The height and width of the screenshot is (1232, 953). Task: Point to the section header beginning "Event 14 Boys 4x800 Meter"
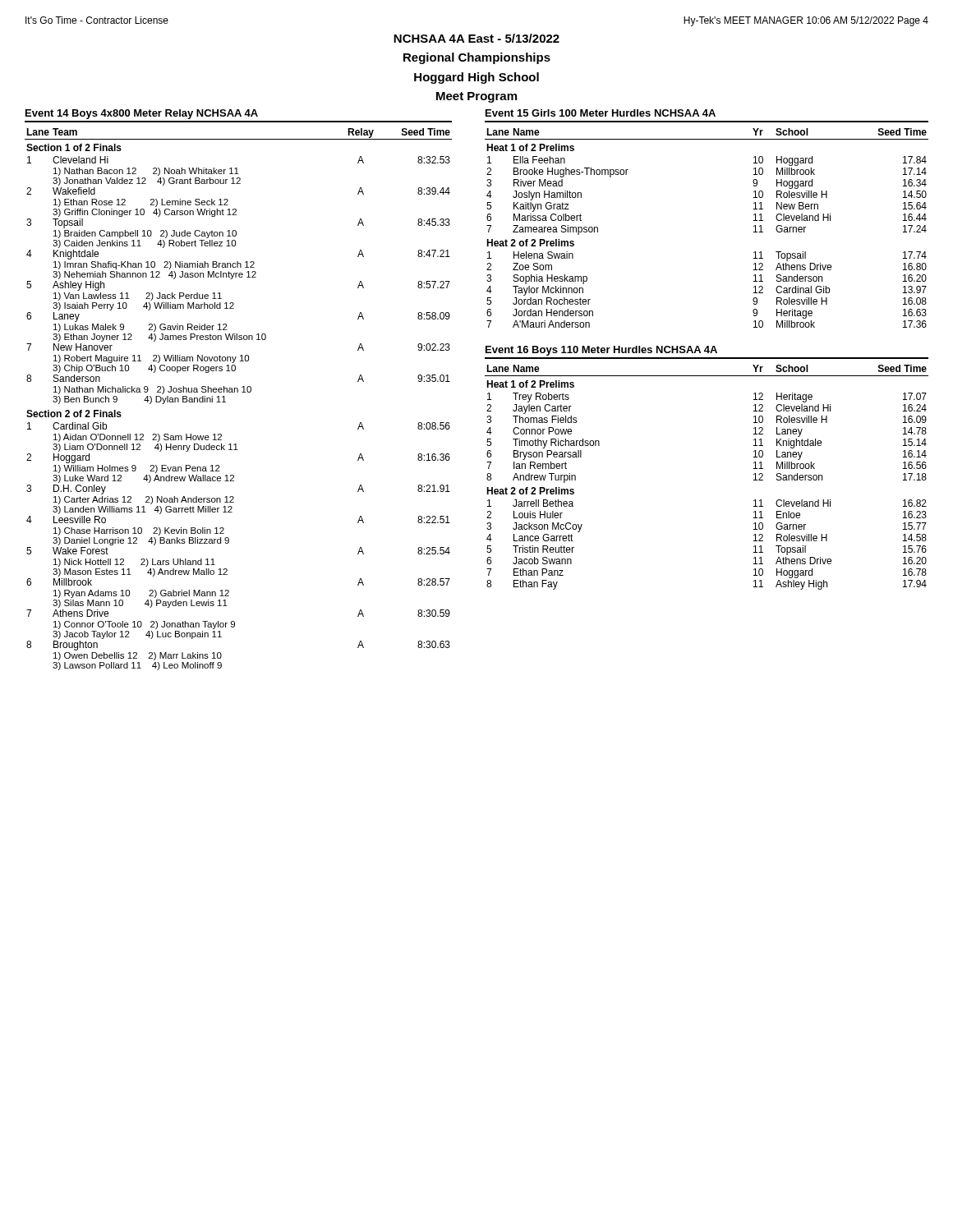(x=141, y=113)
